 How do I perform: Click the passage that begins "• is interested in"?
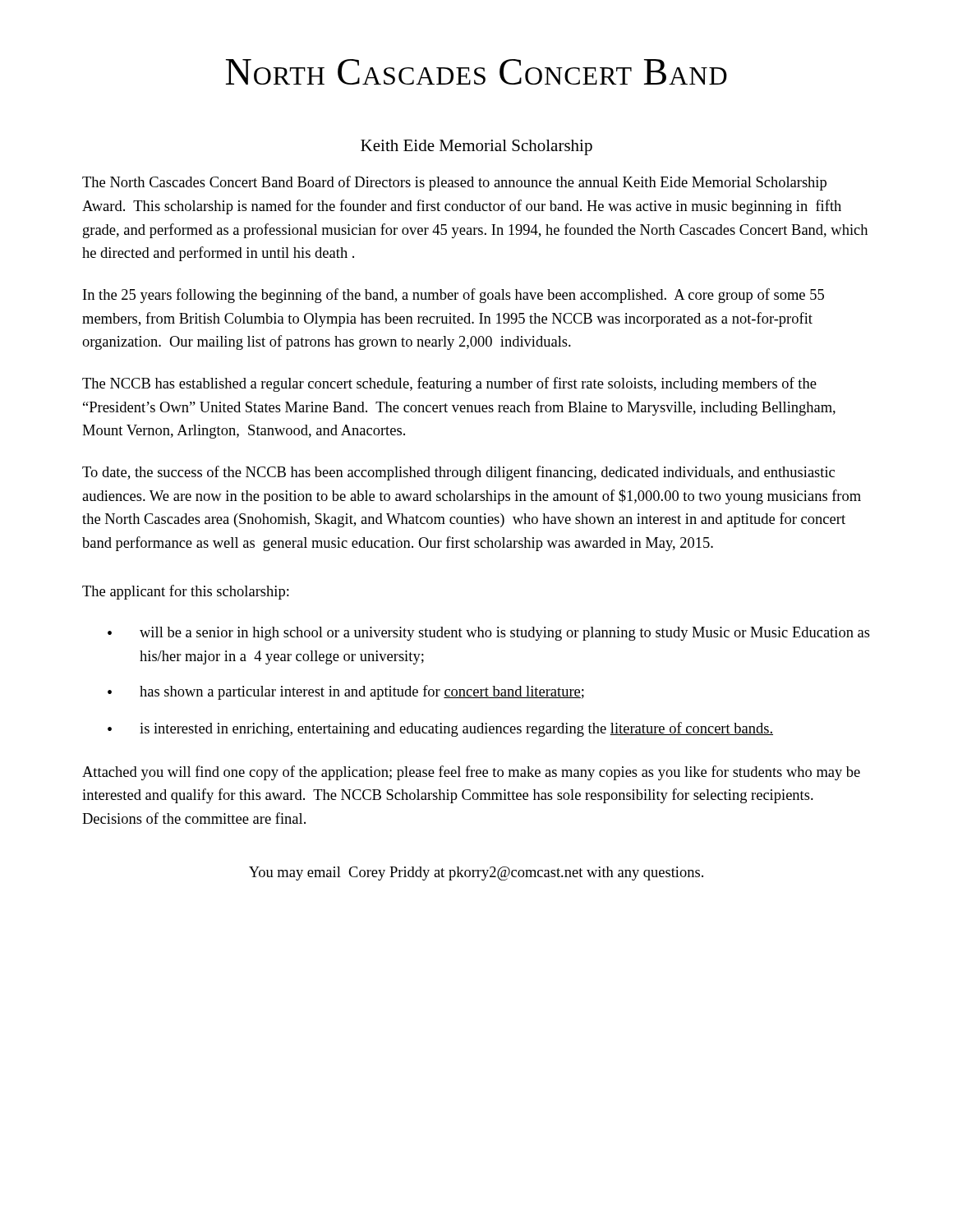(489, 729)
